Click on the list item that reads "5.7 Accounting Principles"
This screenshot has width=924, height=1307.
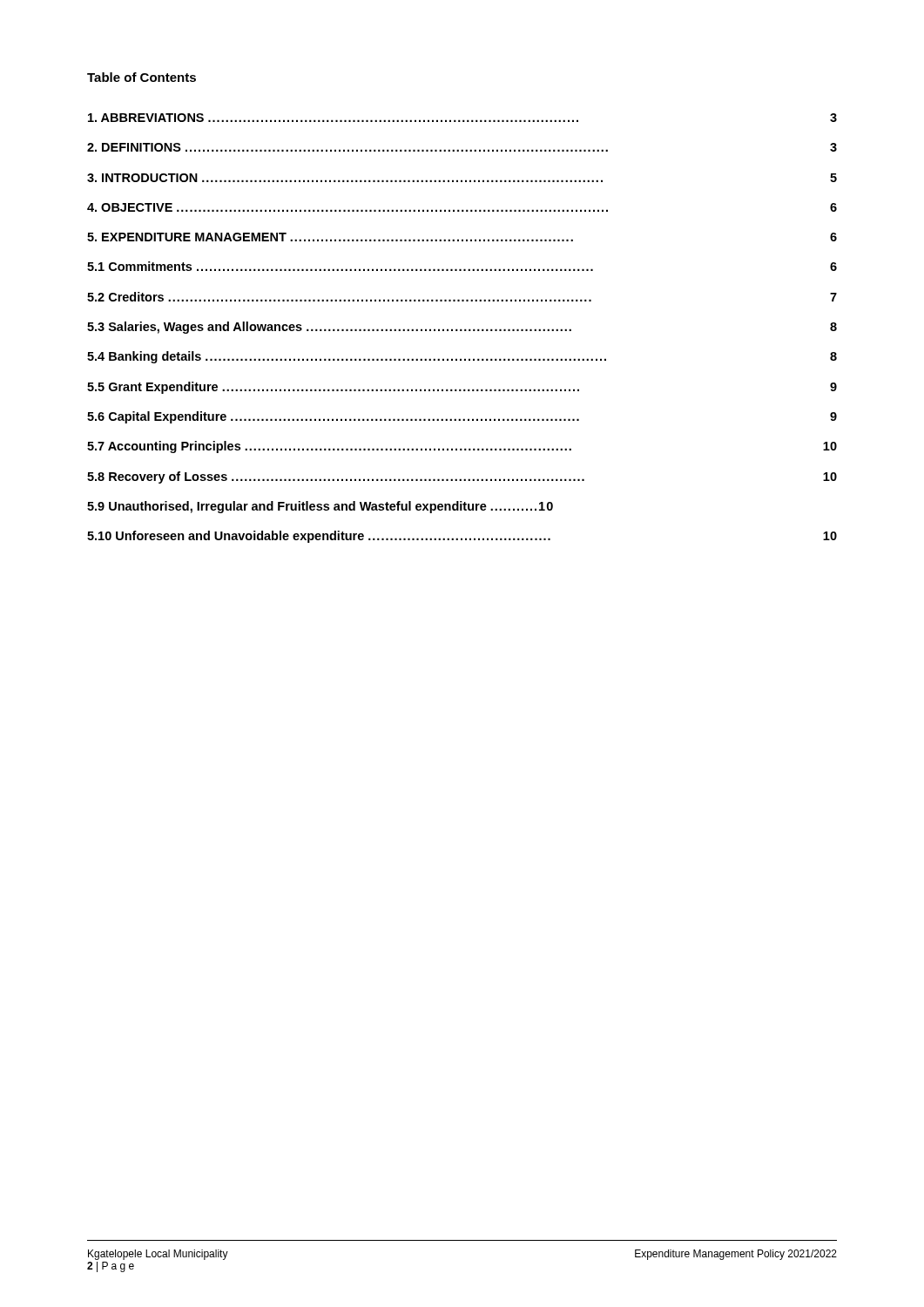[x=462, y=446]
